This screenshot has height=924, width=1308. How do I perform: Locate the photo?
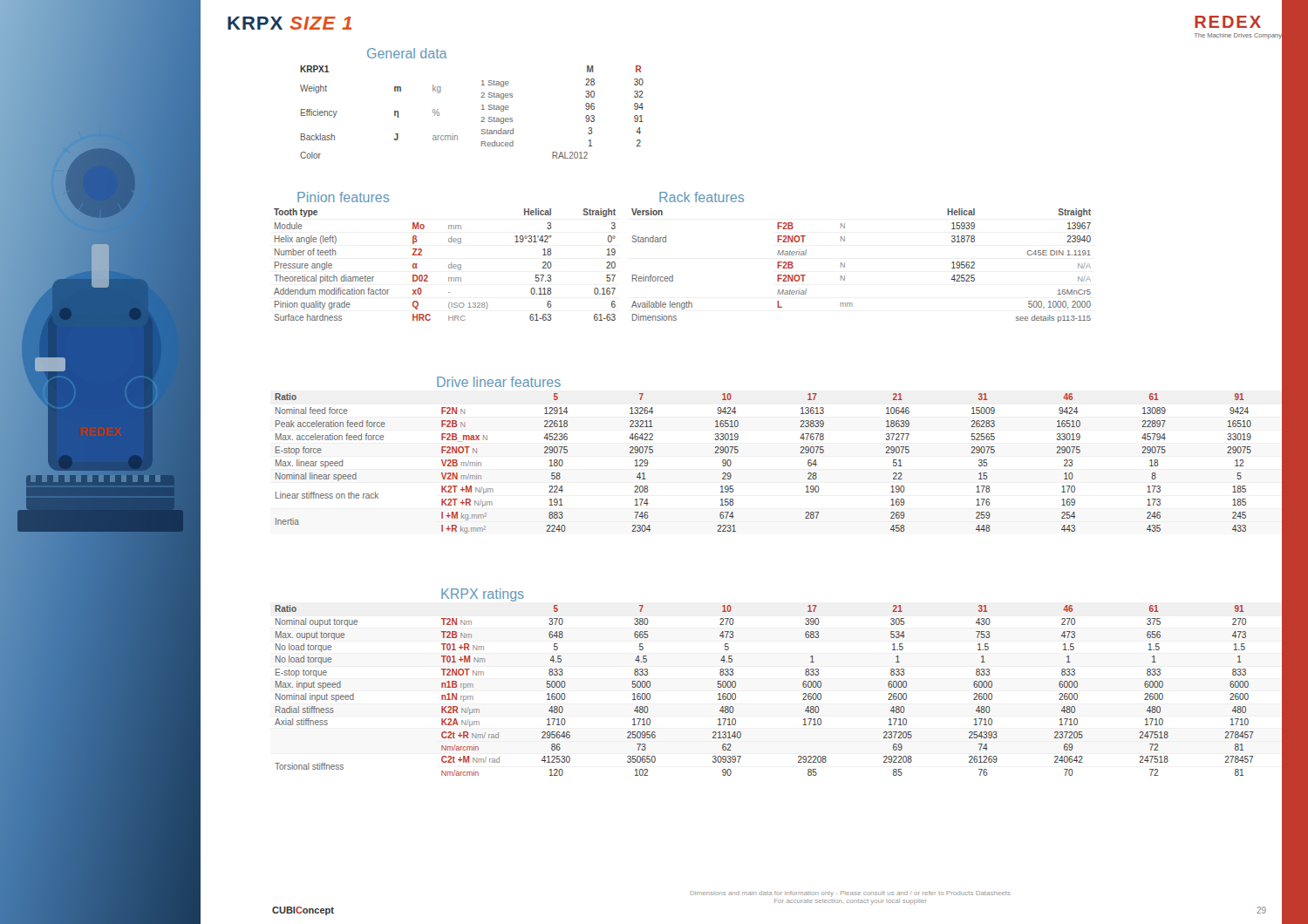100,462
